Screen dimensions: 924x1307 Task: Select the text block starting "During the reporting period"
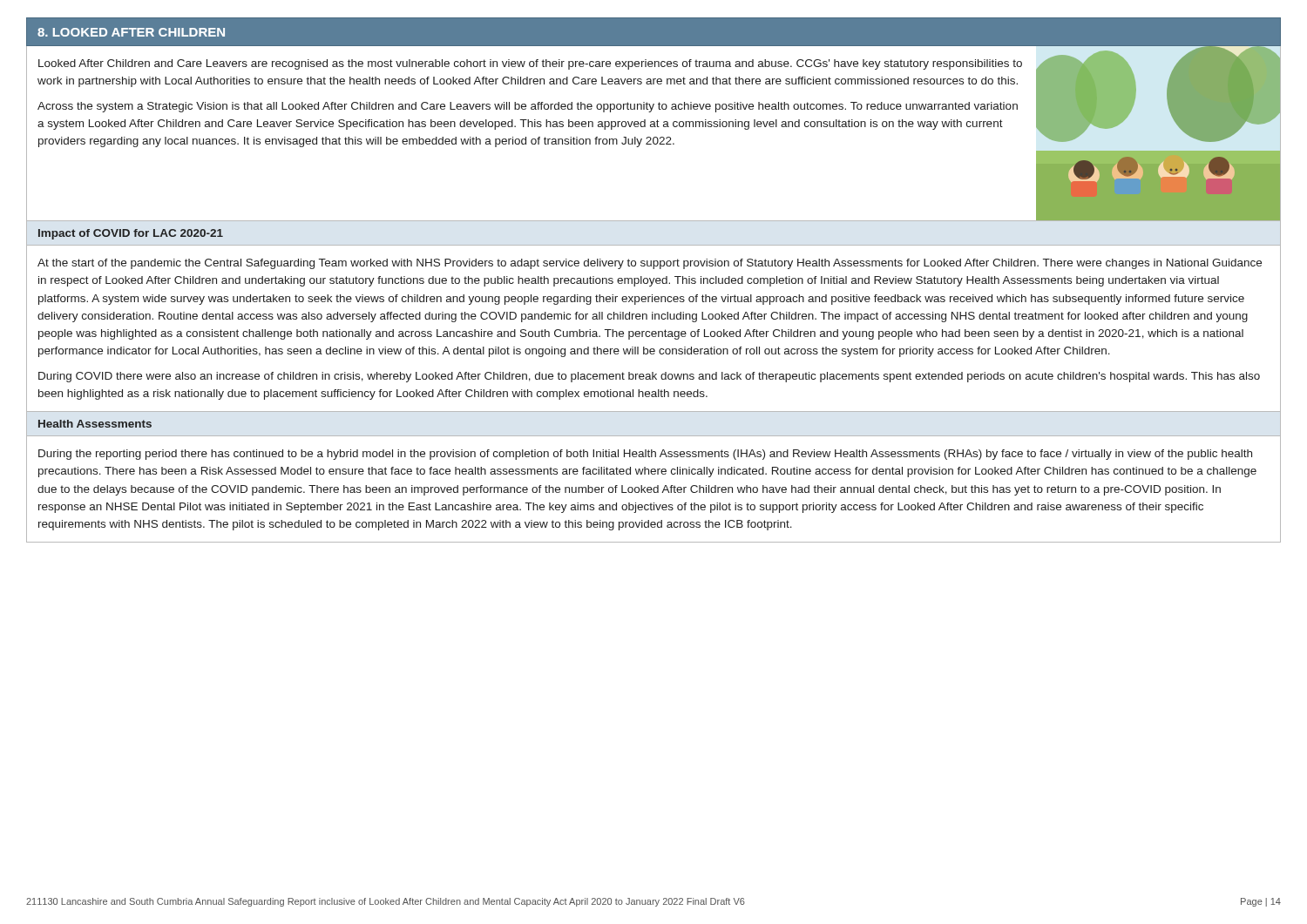tap(654, 489)
